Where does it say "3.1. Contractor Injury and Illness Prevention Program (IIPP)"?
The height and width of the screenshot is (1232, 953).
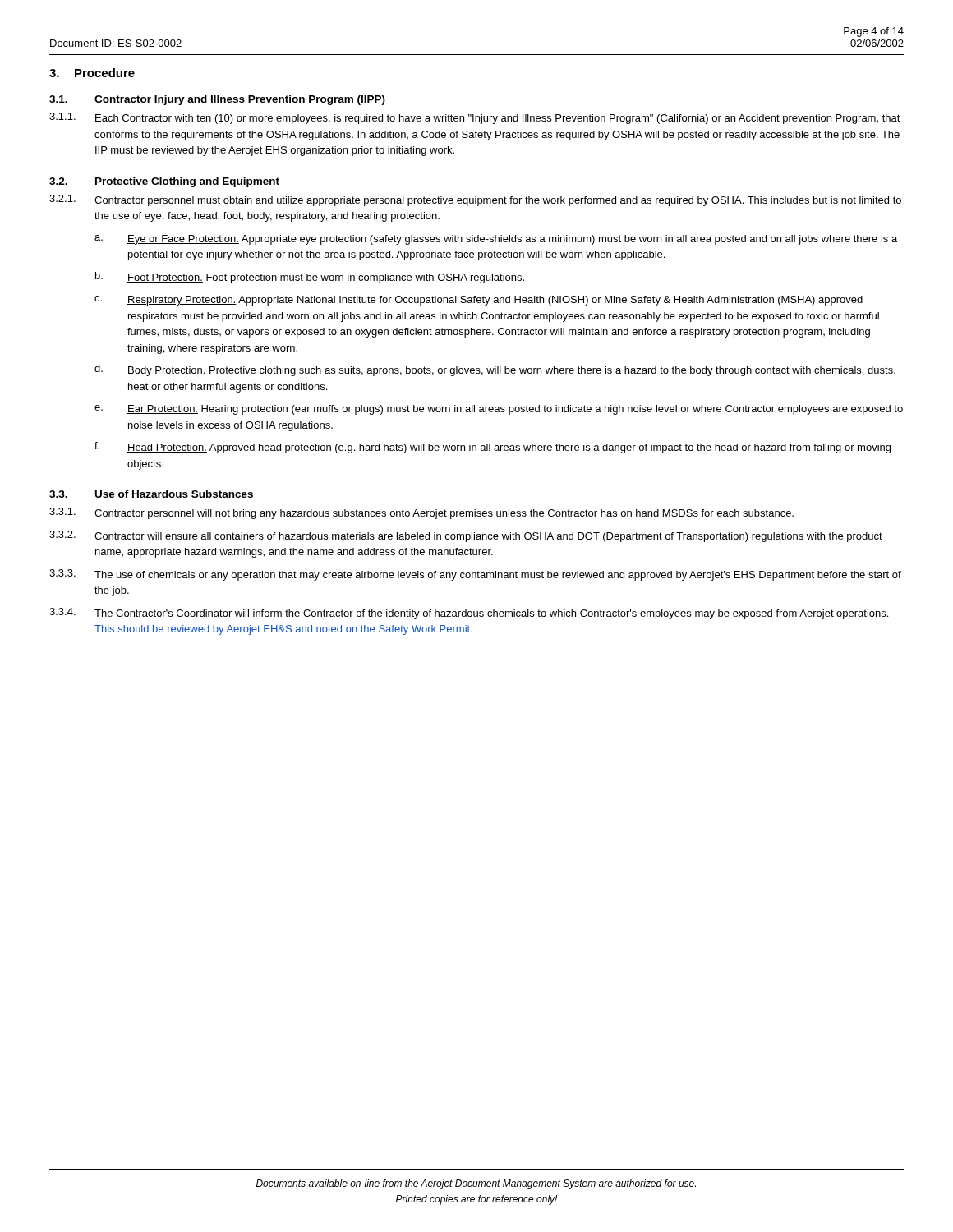coord(217,99)
